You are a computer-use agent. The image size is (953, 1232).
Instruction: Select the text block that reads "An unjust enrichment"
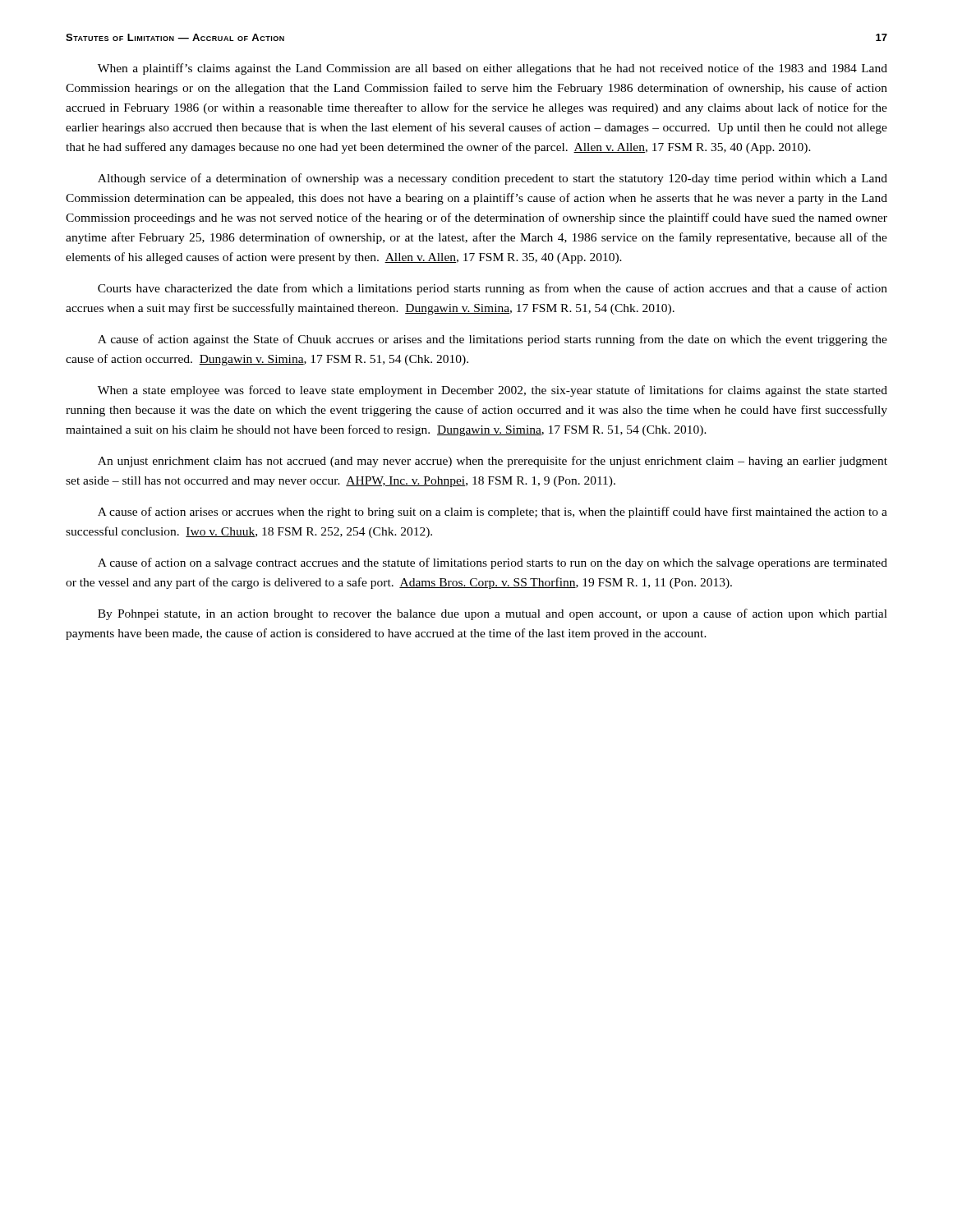[x=476, y=470]
